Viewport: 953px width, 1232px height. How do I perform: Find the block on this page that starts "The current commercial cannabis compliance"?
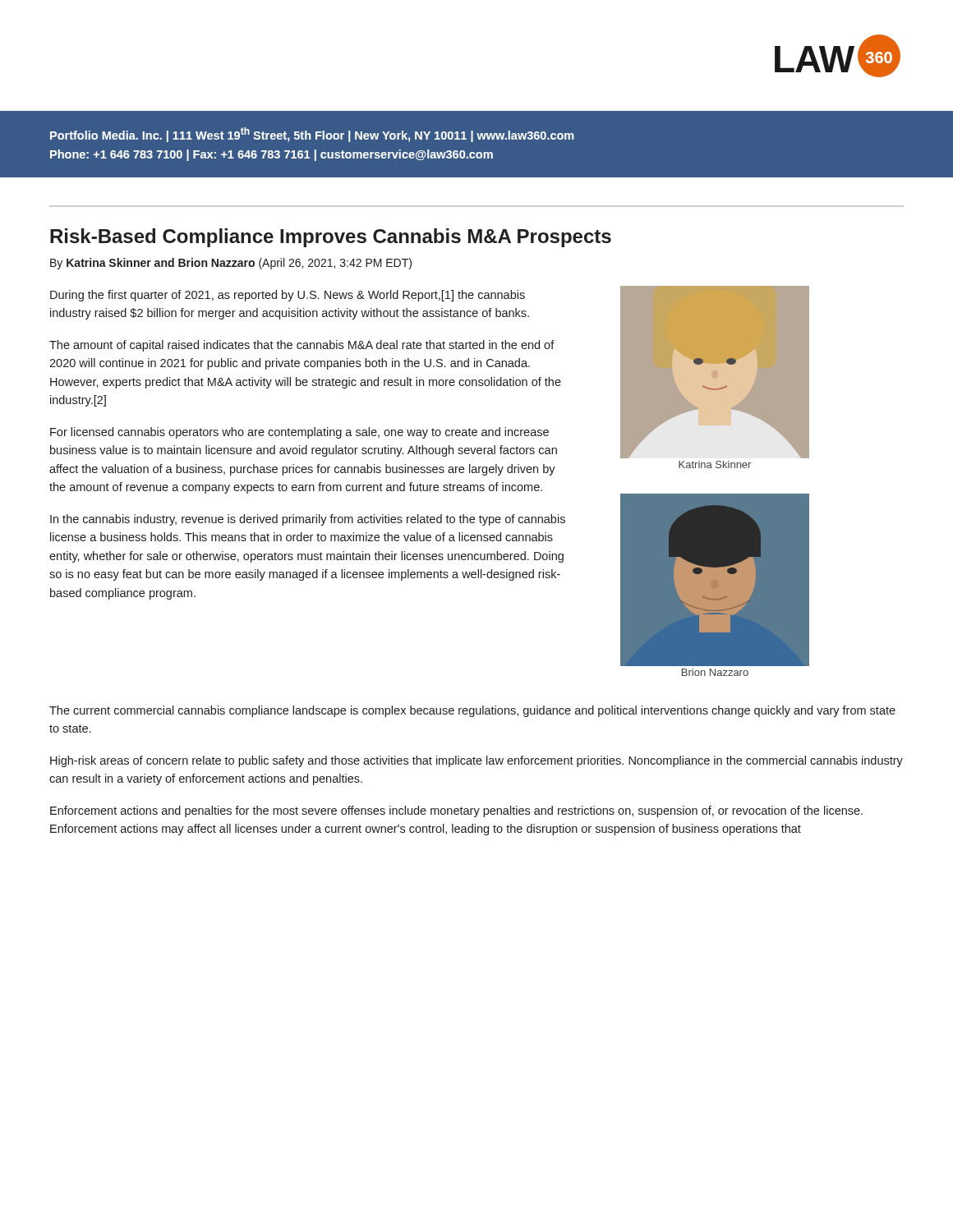pyautogui.click(x=472, y=720)
